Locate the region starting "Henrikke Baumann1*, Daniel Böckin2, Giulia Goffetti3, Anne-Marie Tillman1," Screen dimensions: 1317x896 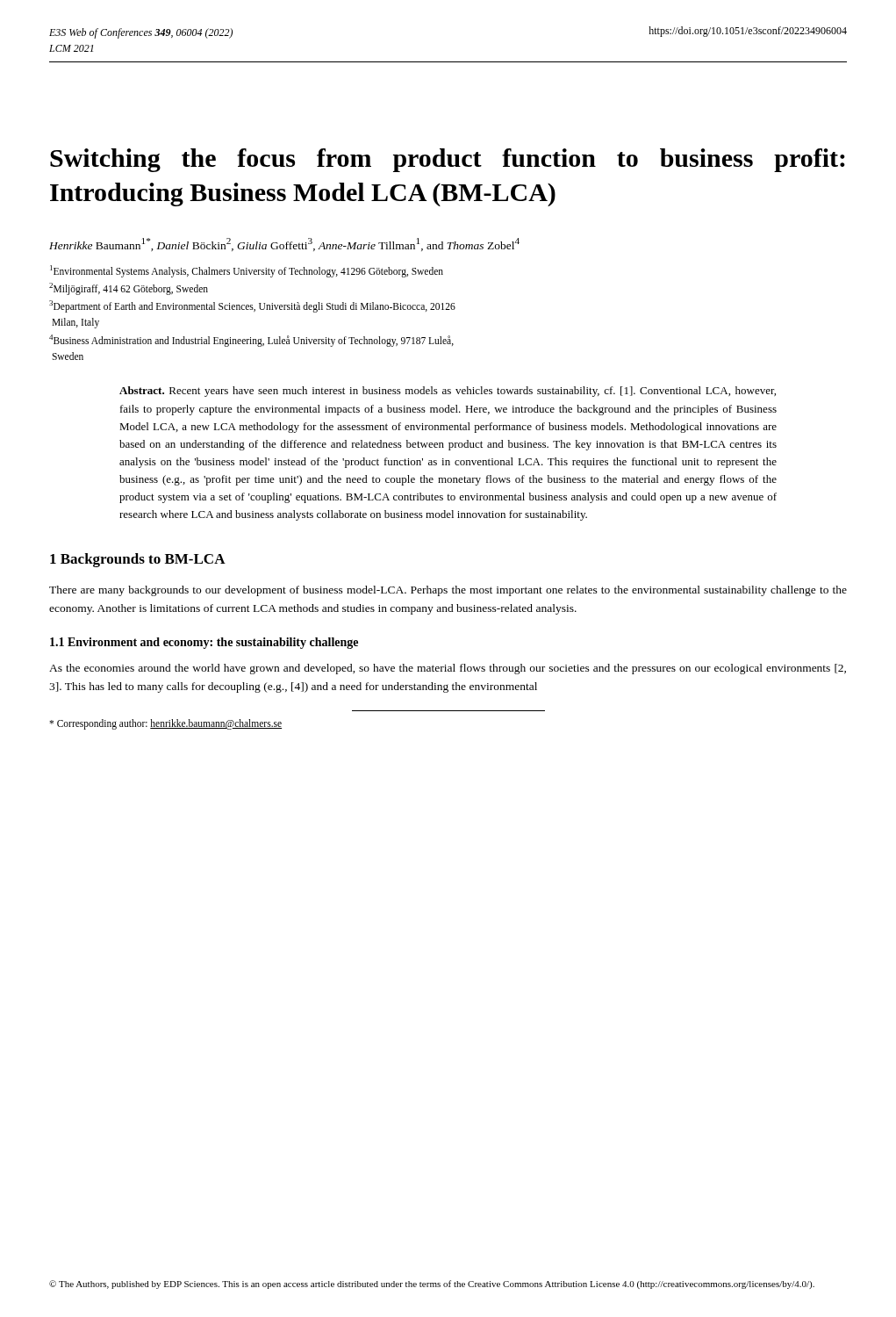(x=284, y=243)
